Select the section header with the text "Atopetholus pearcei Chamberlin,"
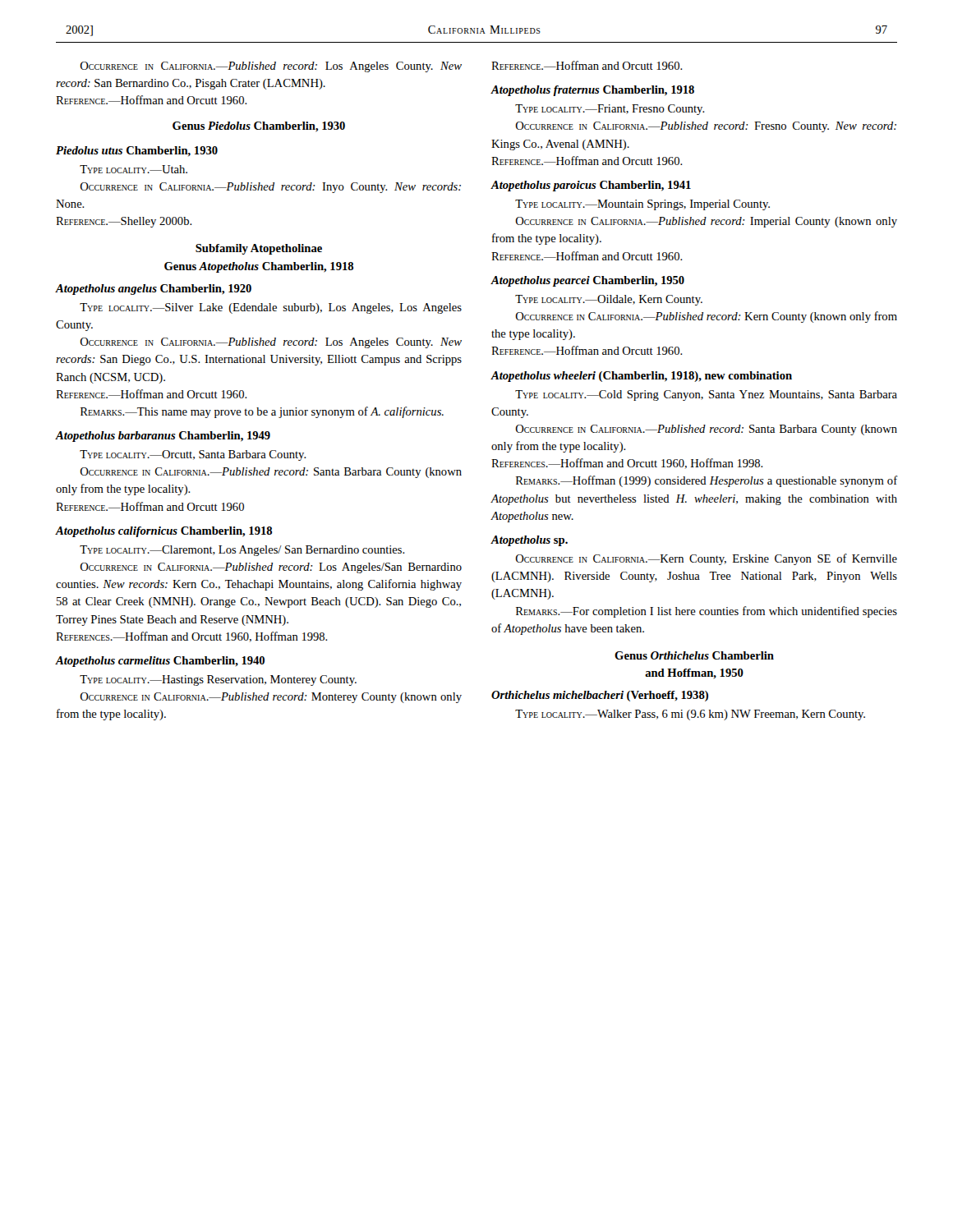The height and width of the screenshot is (1232, 953). (694, 280)
